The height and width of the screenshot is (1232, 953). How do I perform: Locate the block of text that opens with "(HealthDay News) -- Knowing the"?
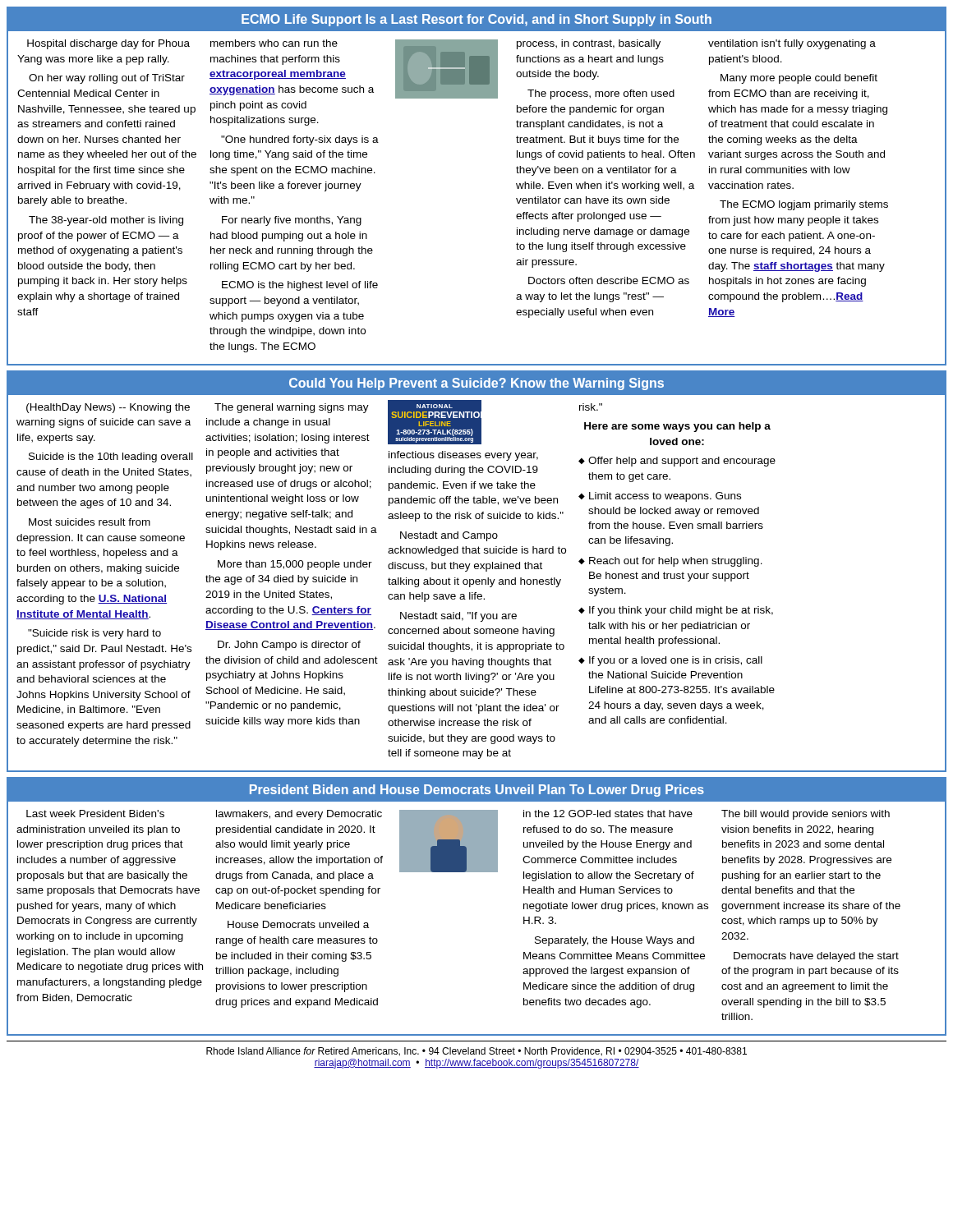(106, 574)
